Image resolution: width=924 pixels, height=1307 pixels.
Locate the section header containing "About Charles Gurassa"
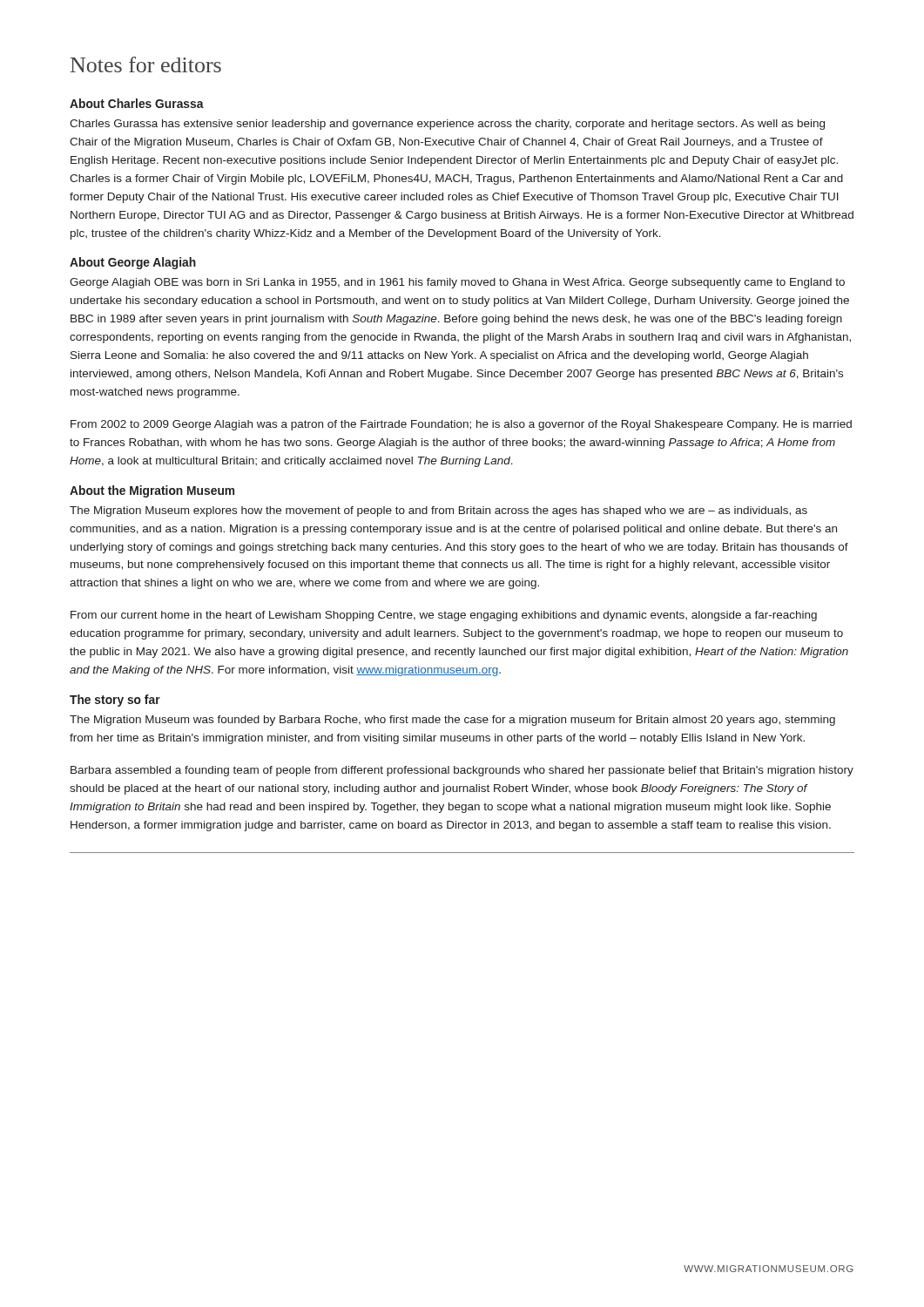coord(136,104)
